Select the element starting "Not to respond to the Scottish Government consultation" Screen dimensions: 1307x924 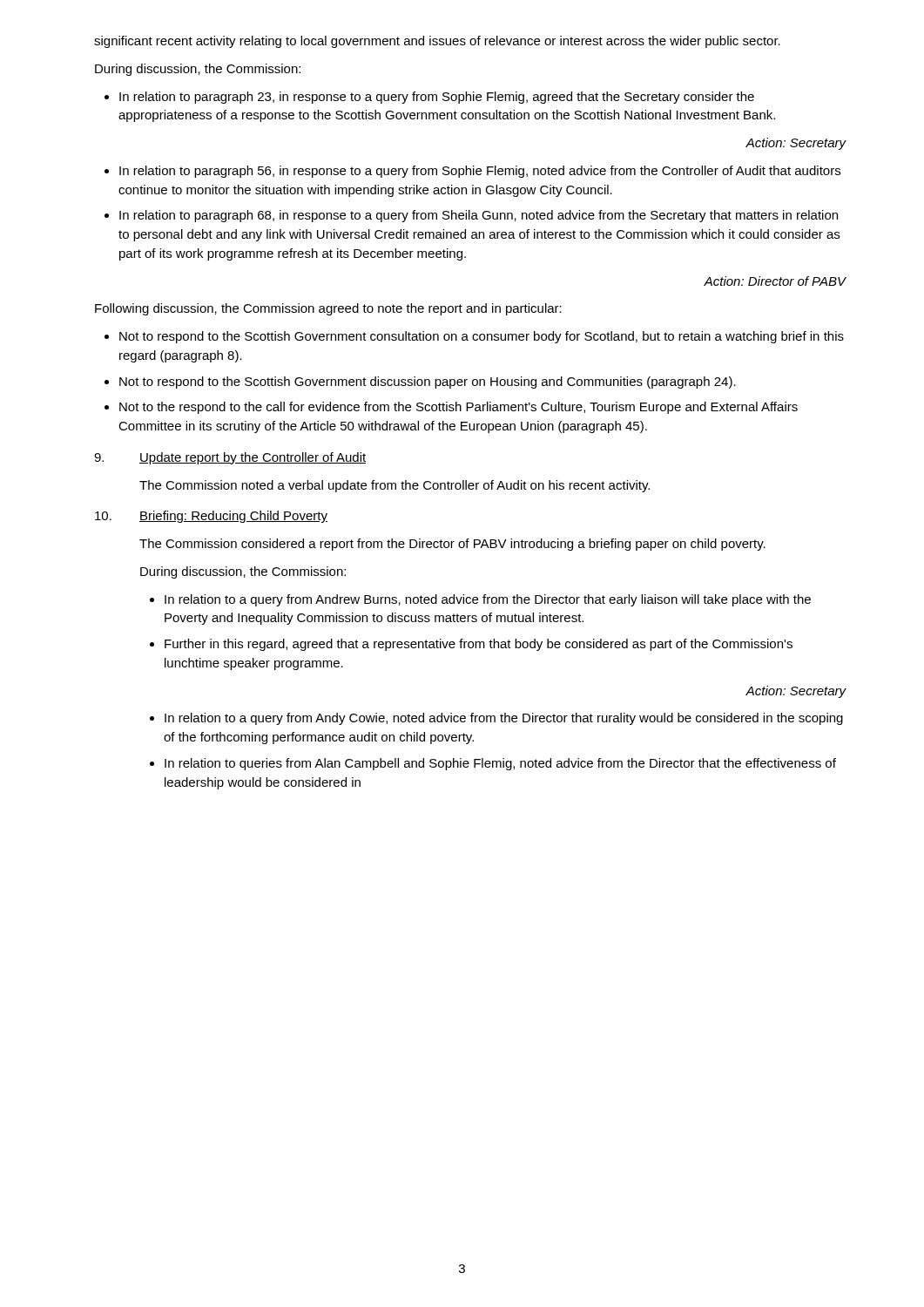pos(481,345)
